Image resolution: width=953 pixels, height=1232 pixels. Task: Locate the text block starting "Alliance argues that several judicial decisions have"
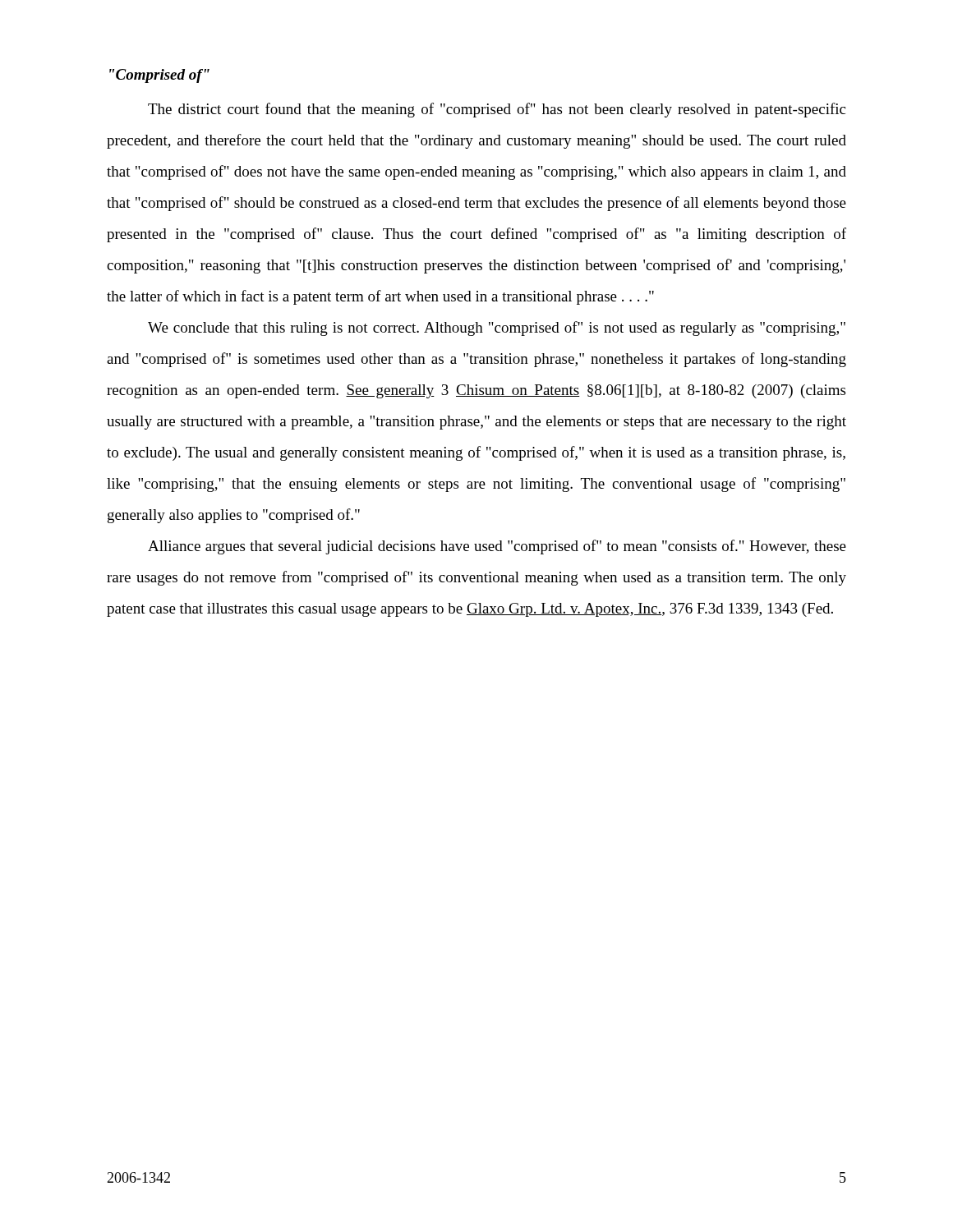pos(476,577)
